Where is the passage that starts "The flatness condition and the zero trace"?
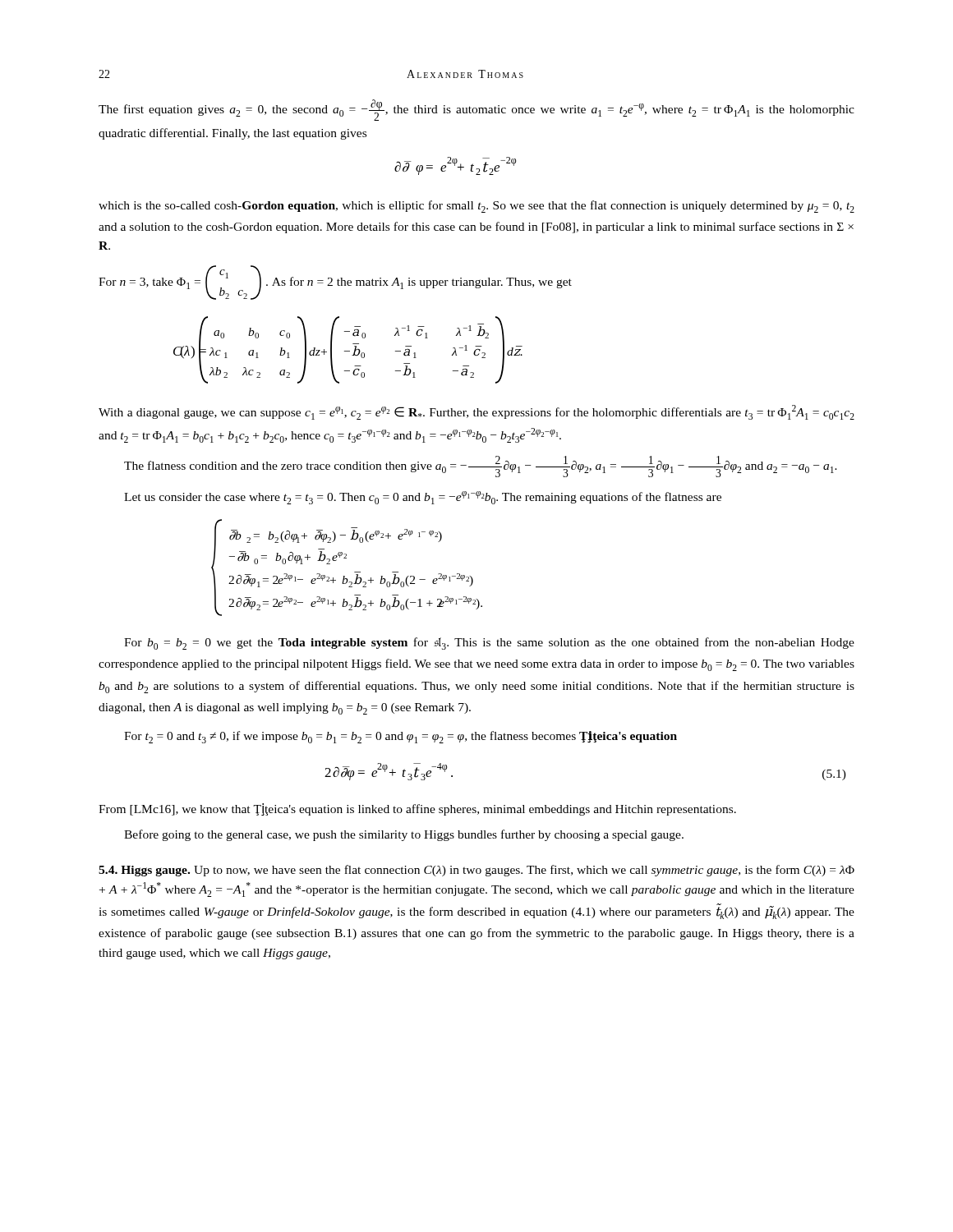 coord(476,467)
